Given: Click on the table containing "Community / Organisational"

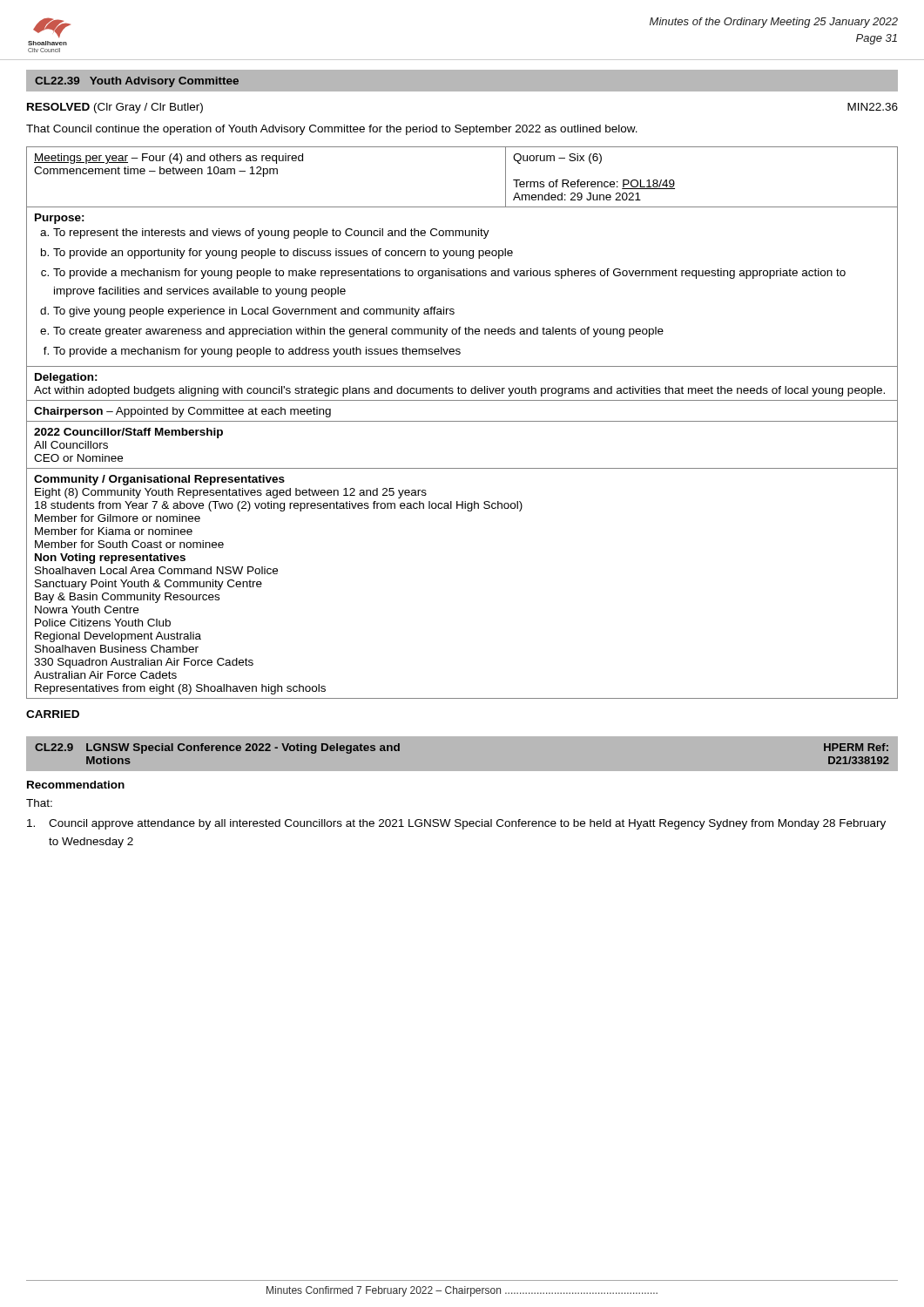Looking at the screenshot, I should [x=462, y=423].
